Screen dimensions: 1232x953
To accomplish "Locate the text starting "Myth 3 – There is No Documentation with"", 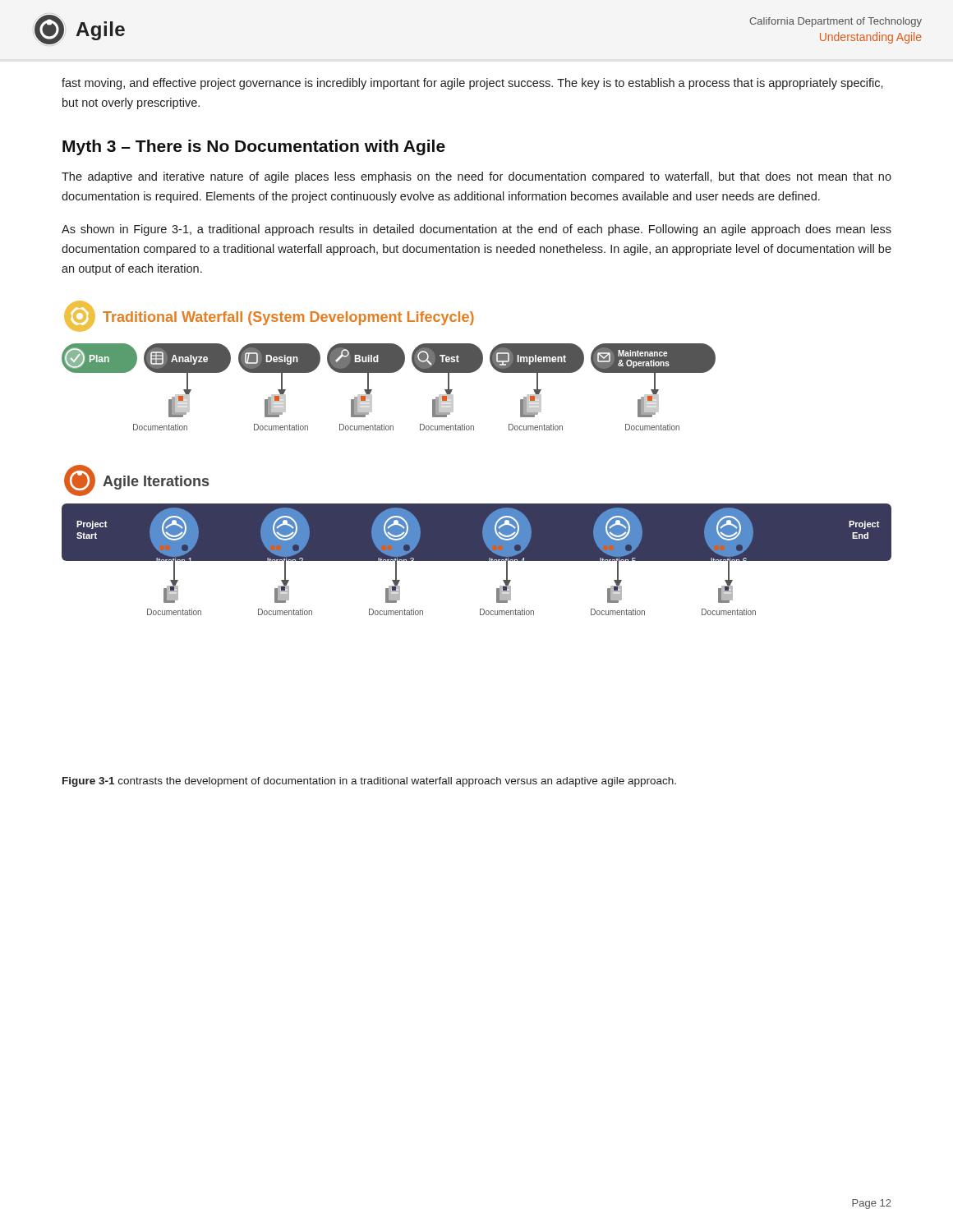I will click(253, 146).
